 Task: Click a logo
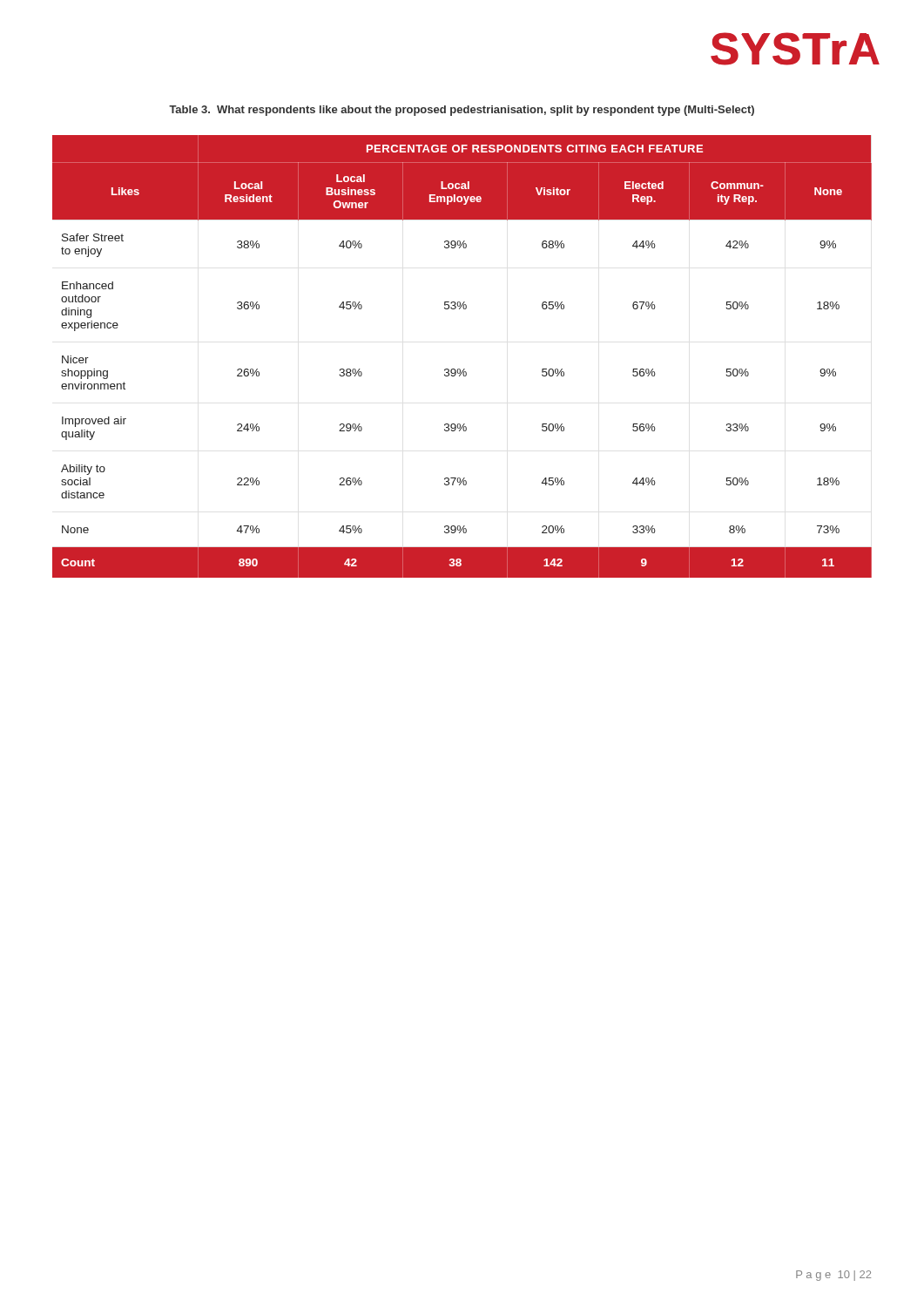(x=796, y=48)
